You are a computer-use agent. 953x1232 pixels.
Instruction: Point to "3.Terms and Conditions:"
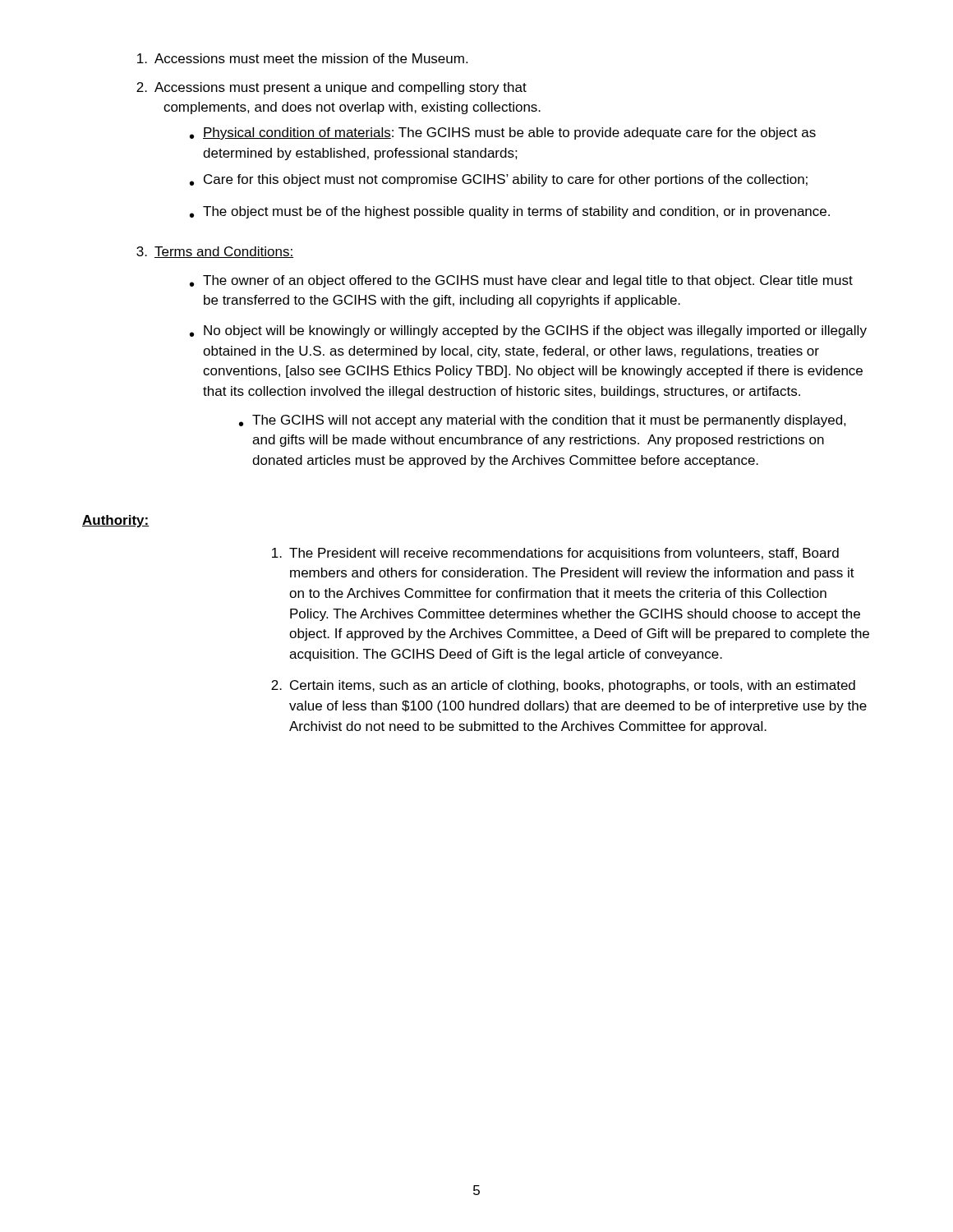pyautogui.click(x=221, y=253)
